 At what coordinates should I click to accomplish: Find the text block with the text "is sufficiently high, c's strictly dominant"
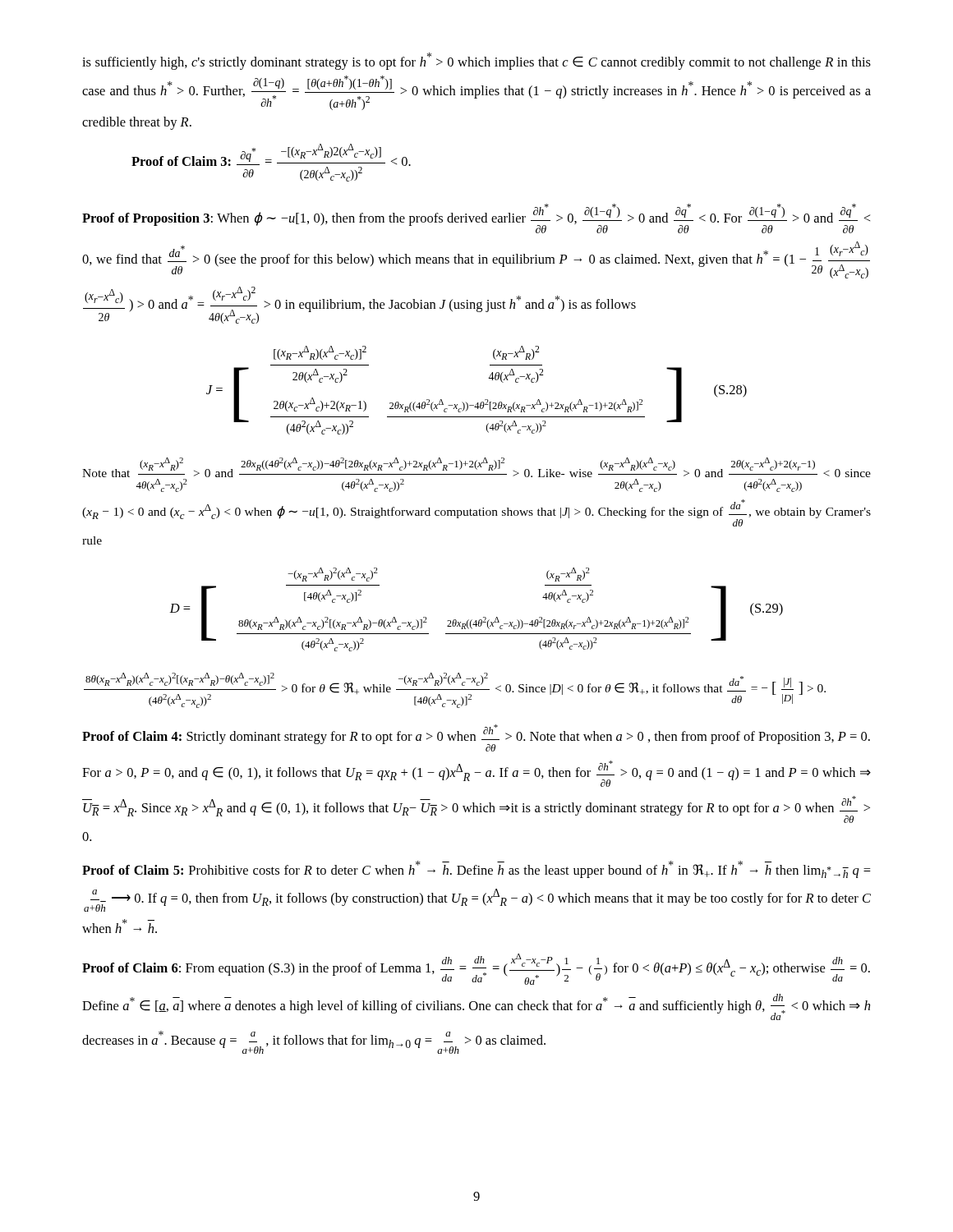tap(476, 90)
